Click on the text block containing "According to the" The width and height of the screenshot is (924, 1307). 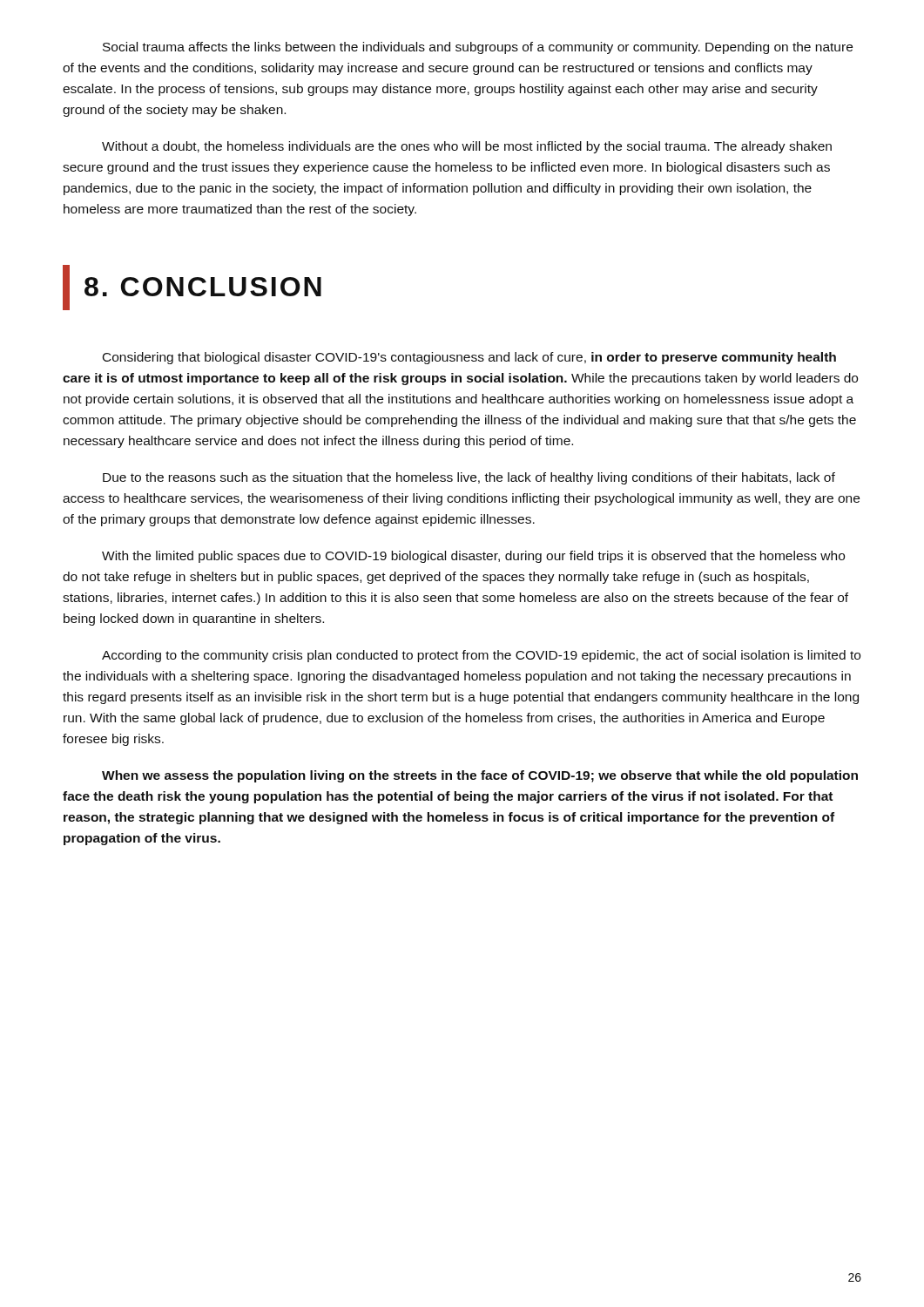(x=462, y=697)
